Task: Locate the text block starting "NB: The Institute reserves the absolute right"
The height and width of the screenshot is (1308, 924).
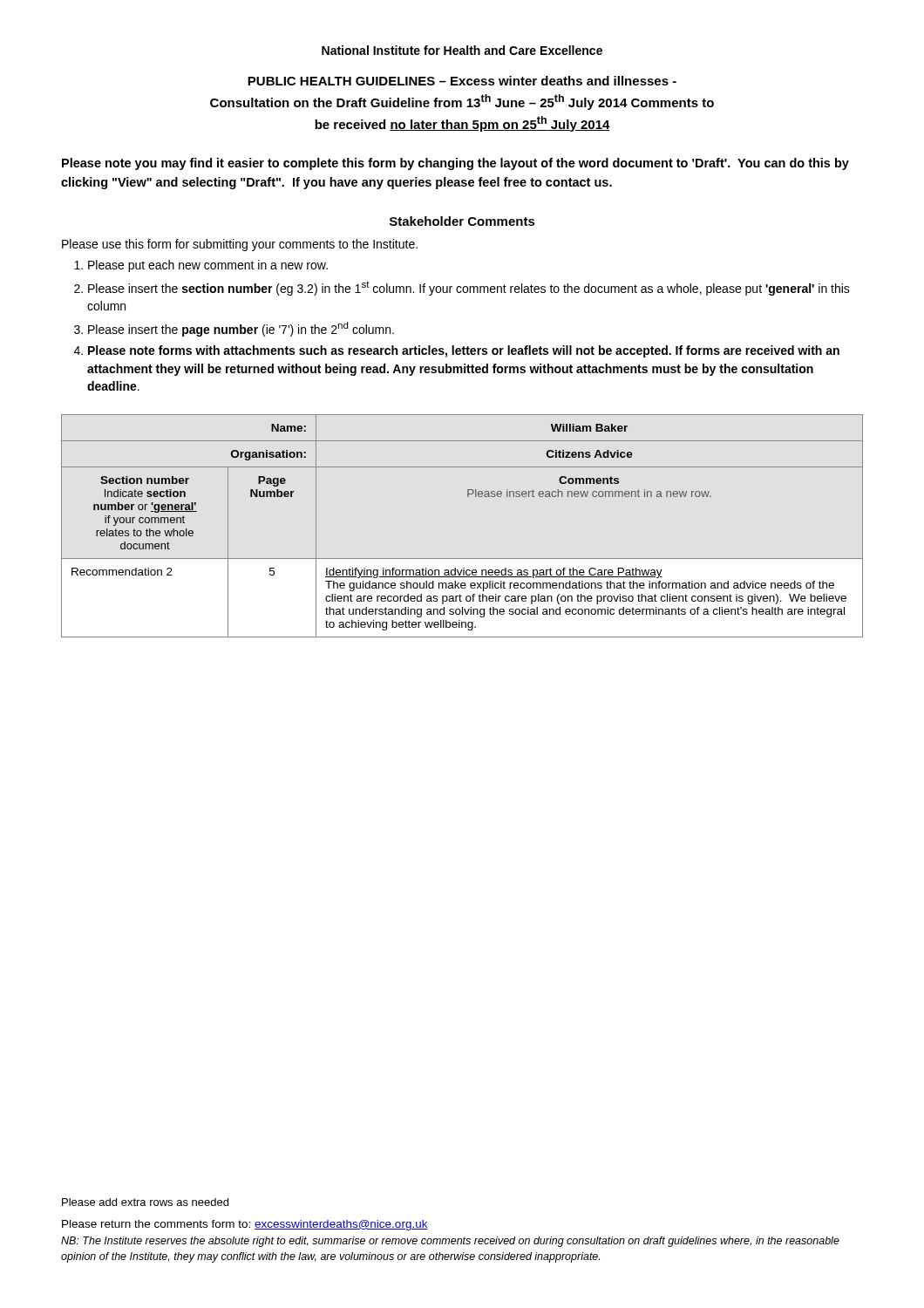Action: coord(450,1248)
